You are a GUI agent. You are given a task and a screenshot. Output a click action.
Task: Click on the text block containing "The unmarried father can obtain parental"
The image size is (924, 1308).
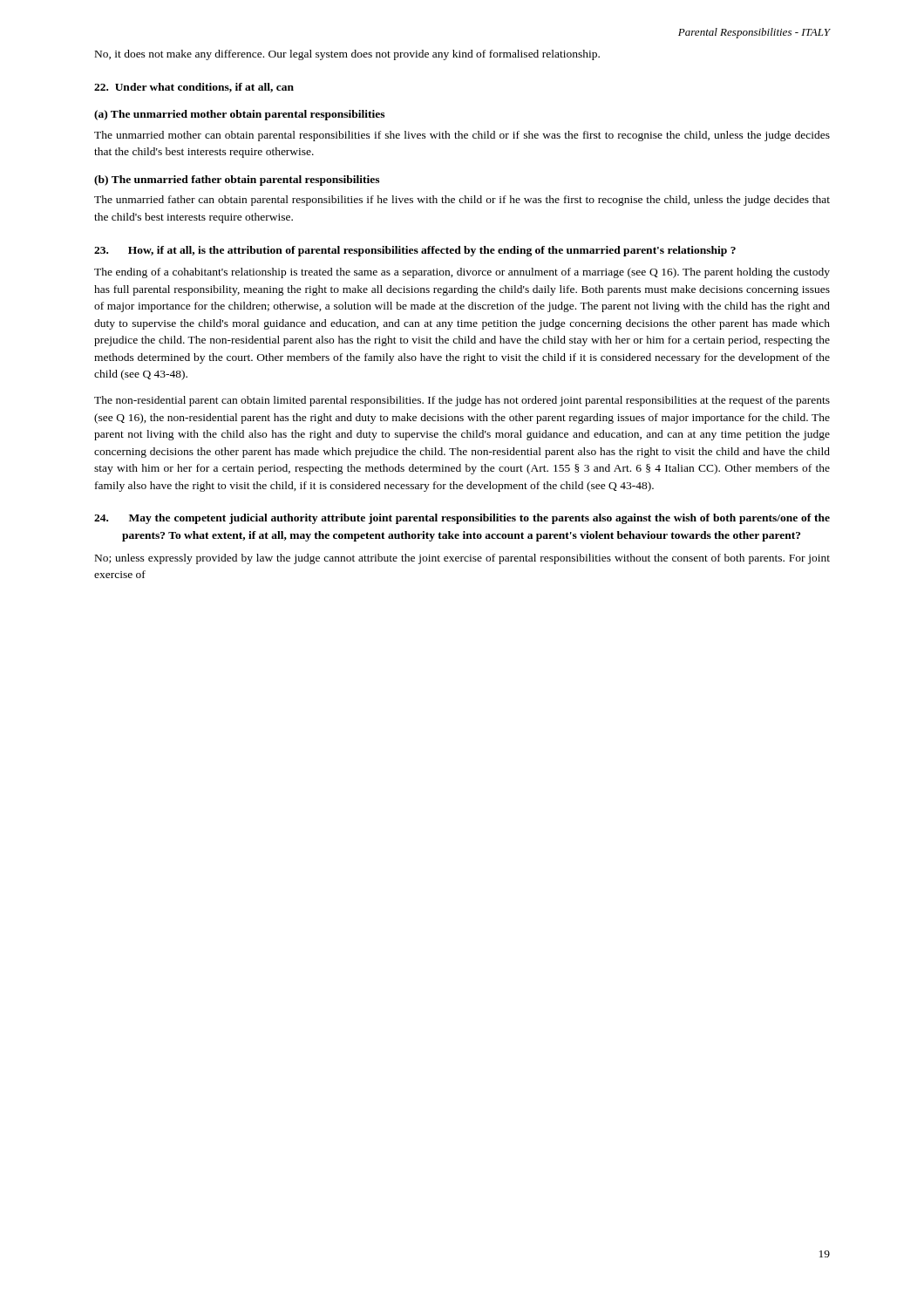pos(462,208)
